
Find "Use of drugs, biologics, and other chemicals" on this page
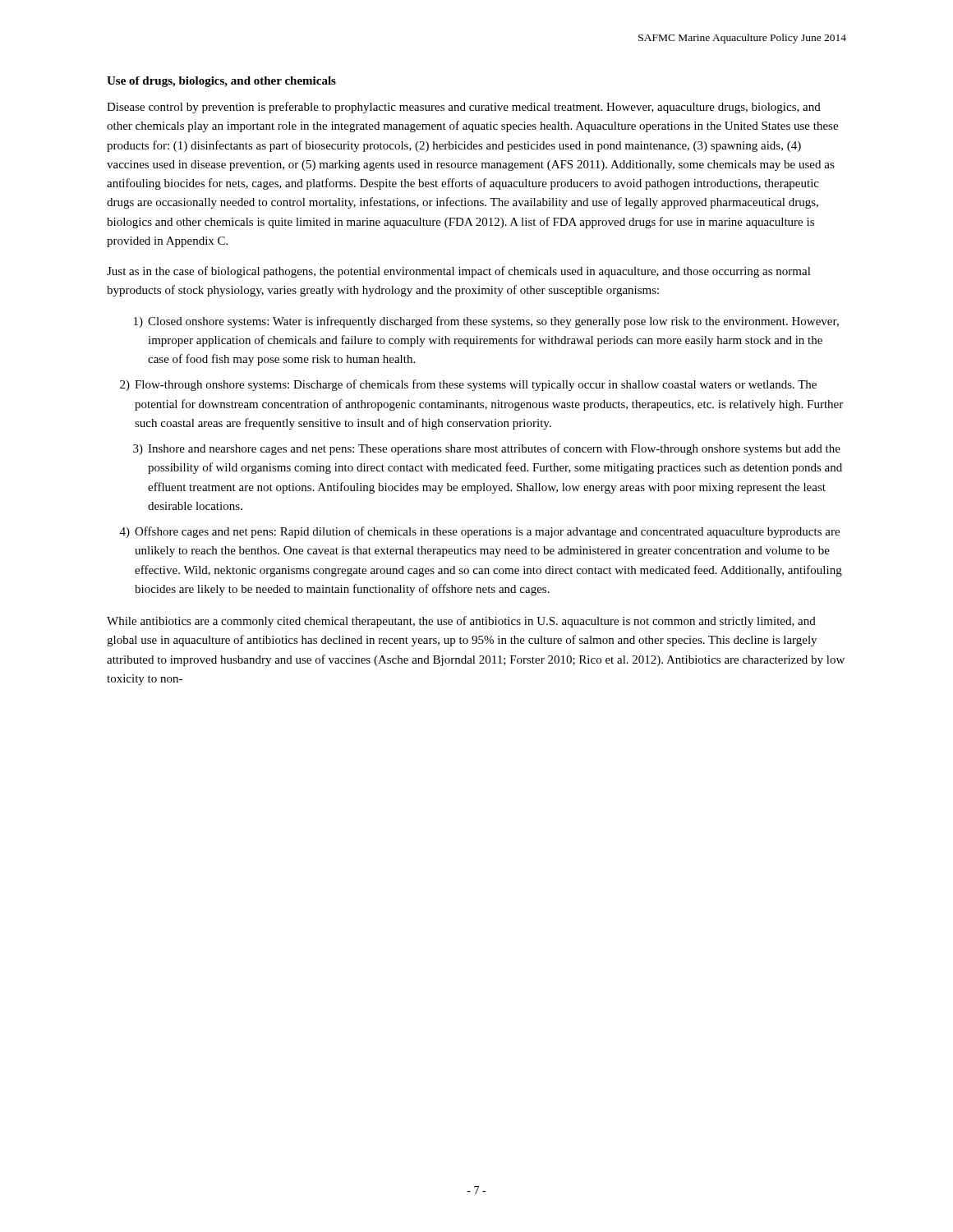(221, 81)
